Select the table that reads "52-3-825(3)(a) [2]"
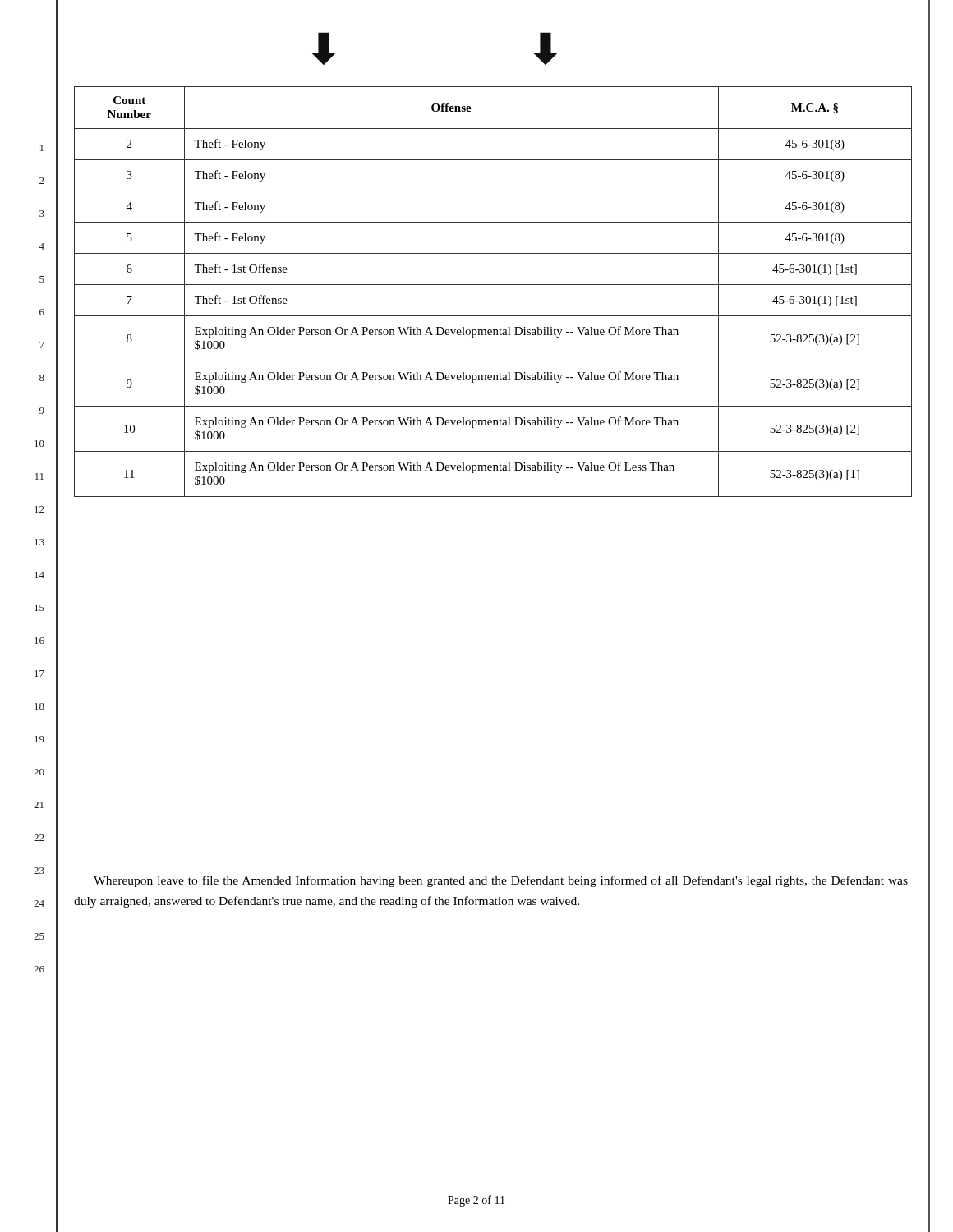This screenshot has width=953, height=1232. pyautogui.click(x=493, y=292)
